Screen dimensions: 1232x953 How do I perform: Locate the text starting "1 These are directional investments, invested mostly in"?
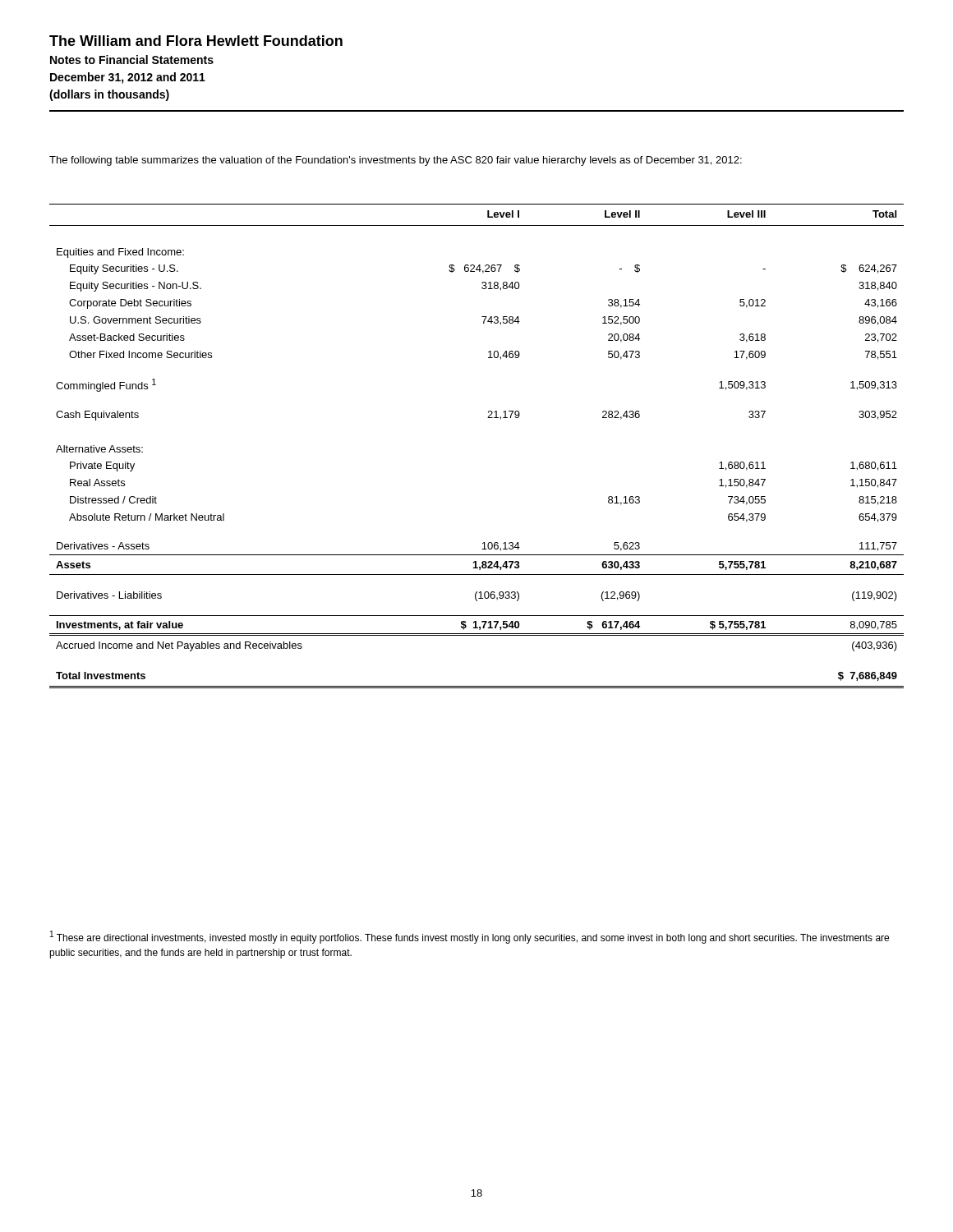[469, 944]
